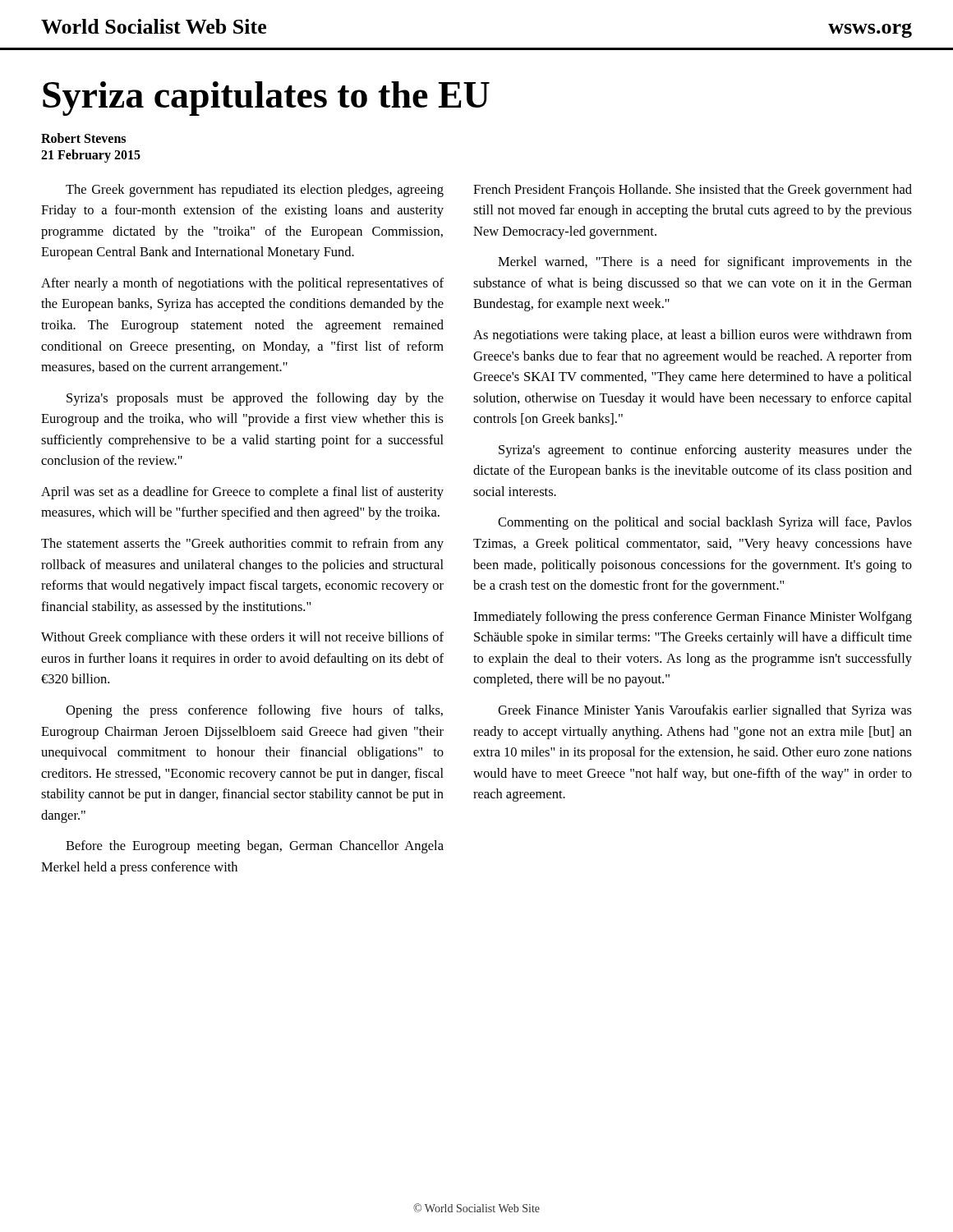The image size is (953, 1232).
Task: Click the passage that begins "Greek Finance Minister Yanis Varoufakis earlier signalled"
Action: (693, 752)
